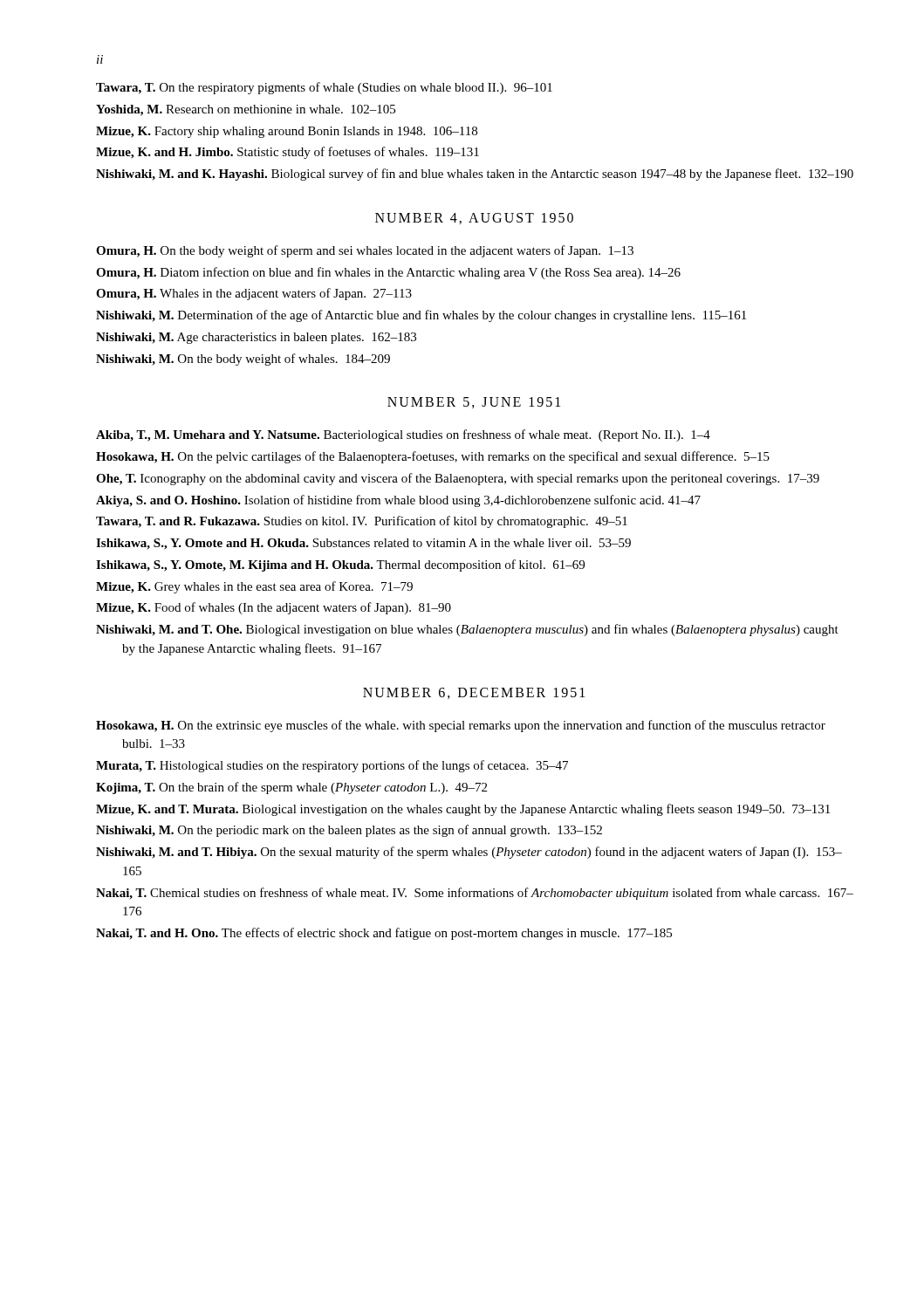Locate the list item that reads "Hosokawa, H. On the pelvic"

click(433, 456)
